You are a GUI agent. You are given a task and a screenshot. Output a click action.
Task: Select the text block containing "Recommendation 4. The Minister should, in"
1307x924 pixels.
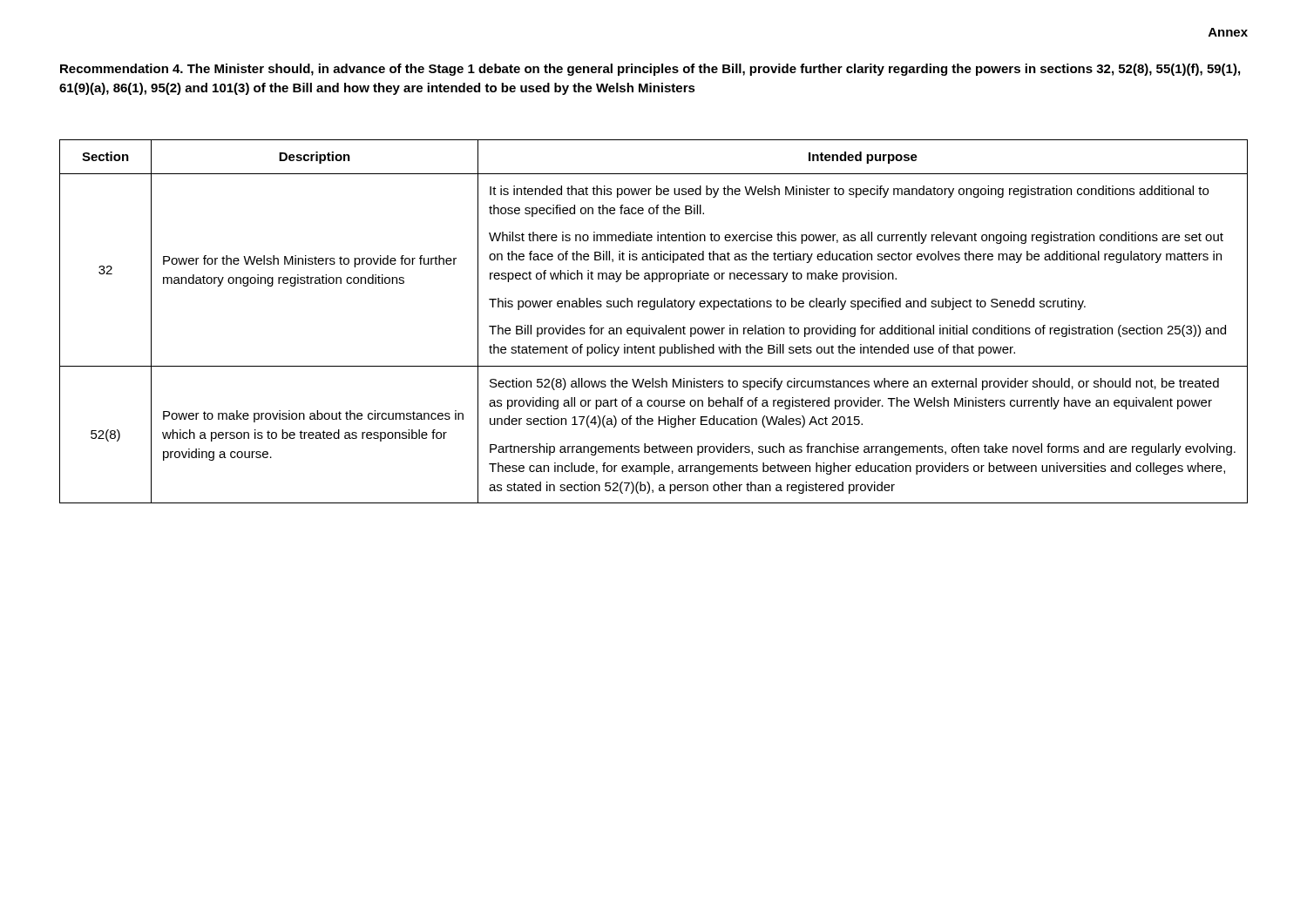click(x=650, y=78)
